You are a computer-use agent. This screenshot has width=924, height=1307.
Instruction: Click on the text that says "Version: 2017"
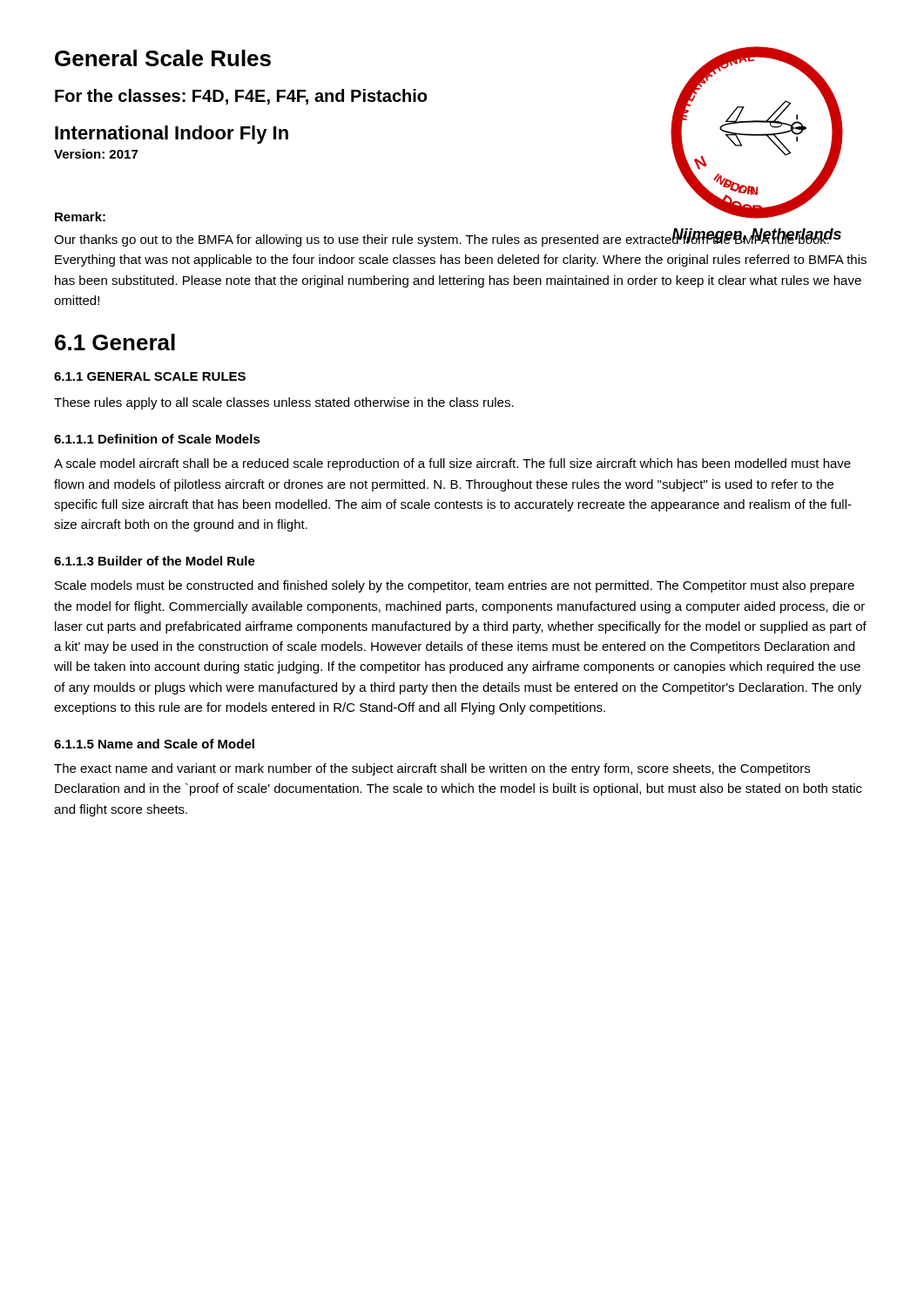[x=96, y=154]
